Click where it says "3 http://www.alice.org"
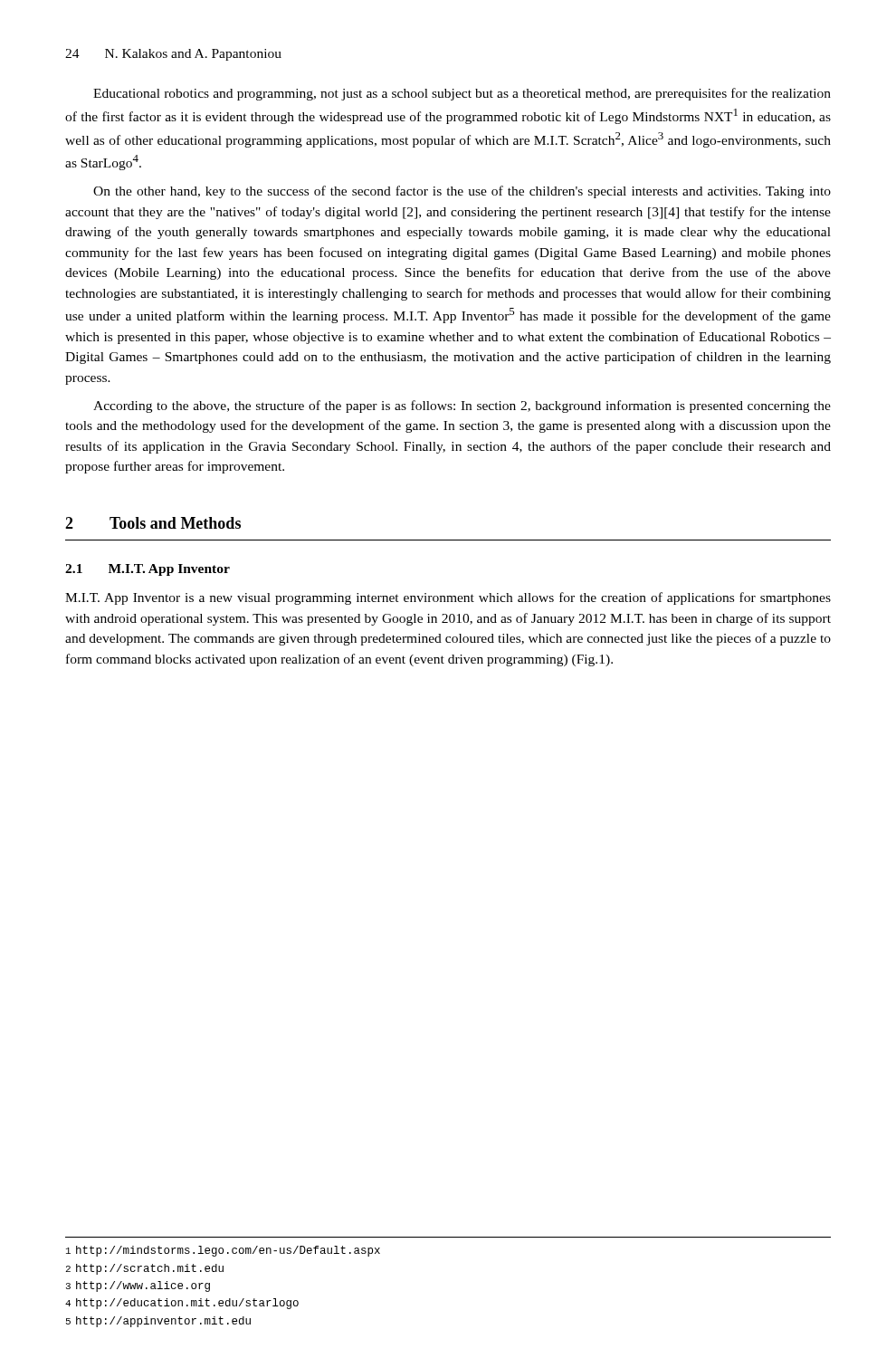 pyautogui.click(x=138, y=1287)
